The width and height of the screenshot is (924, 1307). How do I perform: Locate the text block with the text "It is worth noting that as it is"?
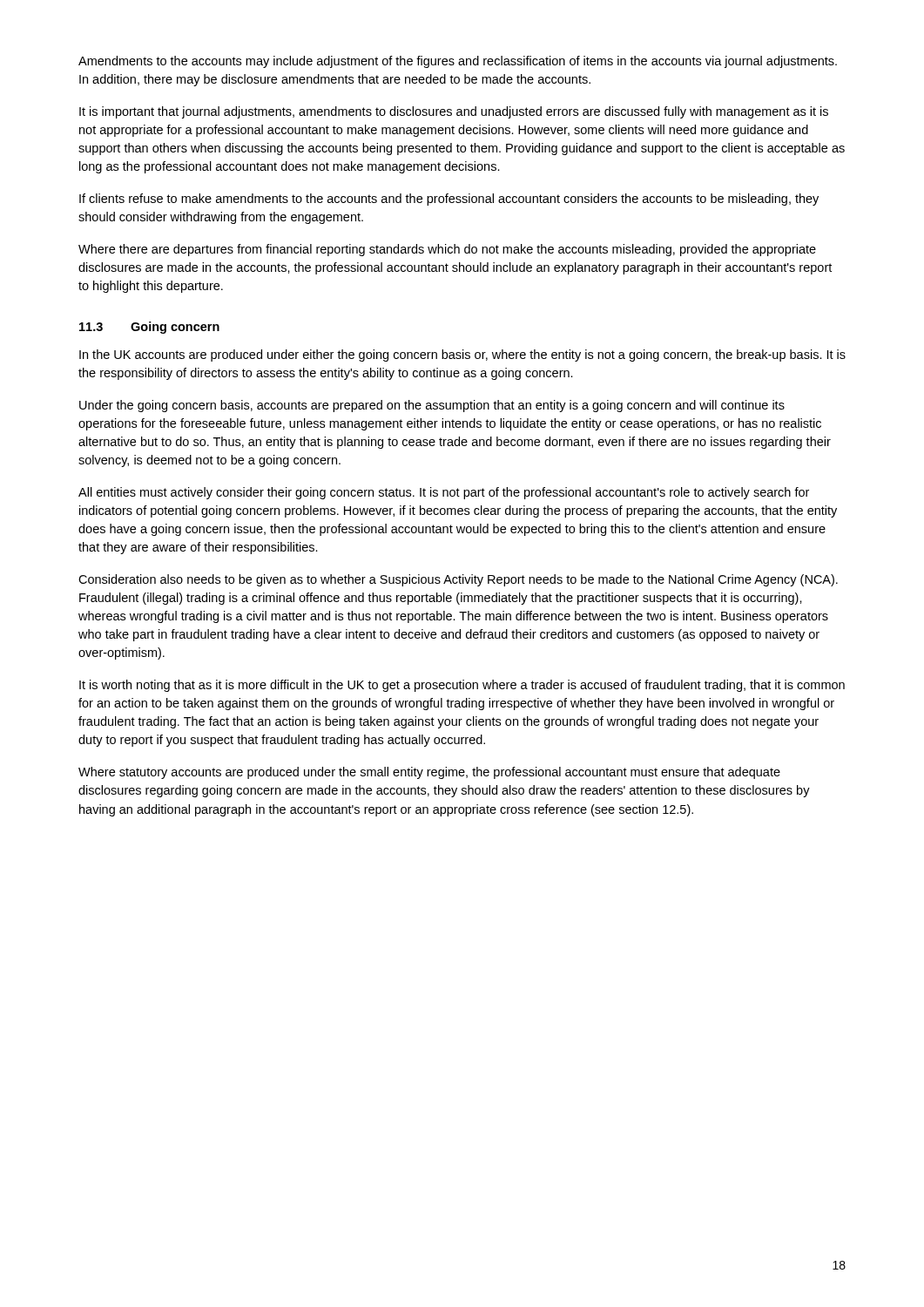click(462, 713)
